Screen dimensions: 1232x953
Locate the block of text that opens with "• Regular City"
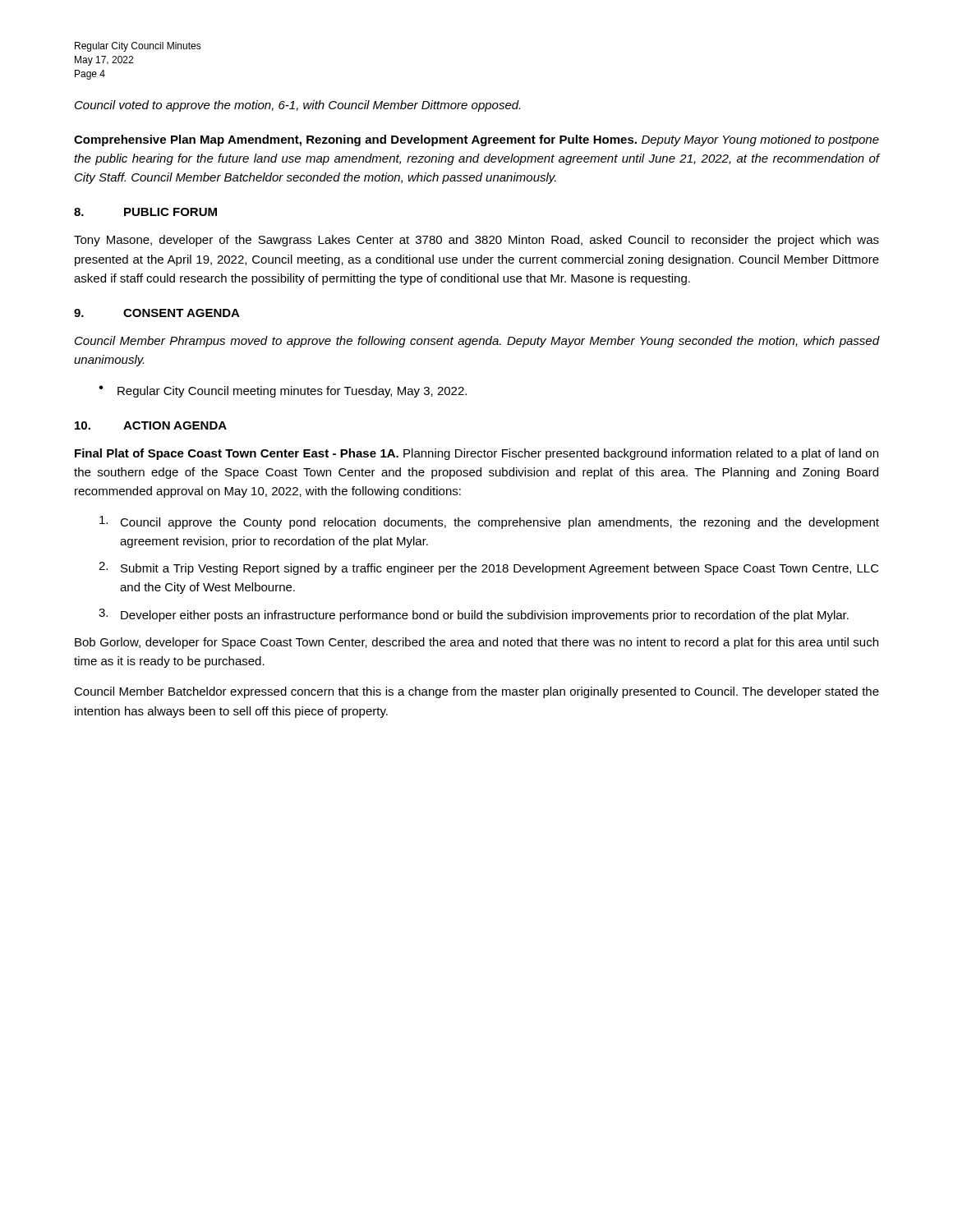[x=283, y=390]
